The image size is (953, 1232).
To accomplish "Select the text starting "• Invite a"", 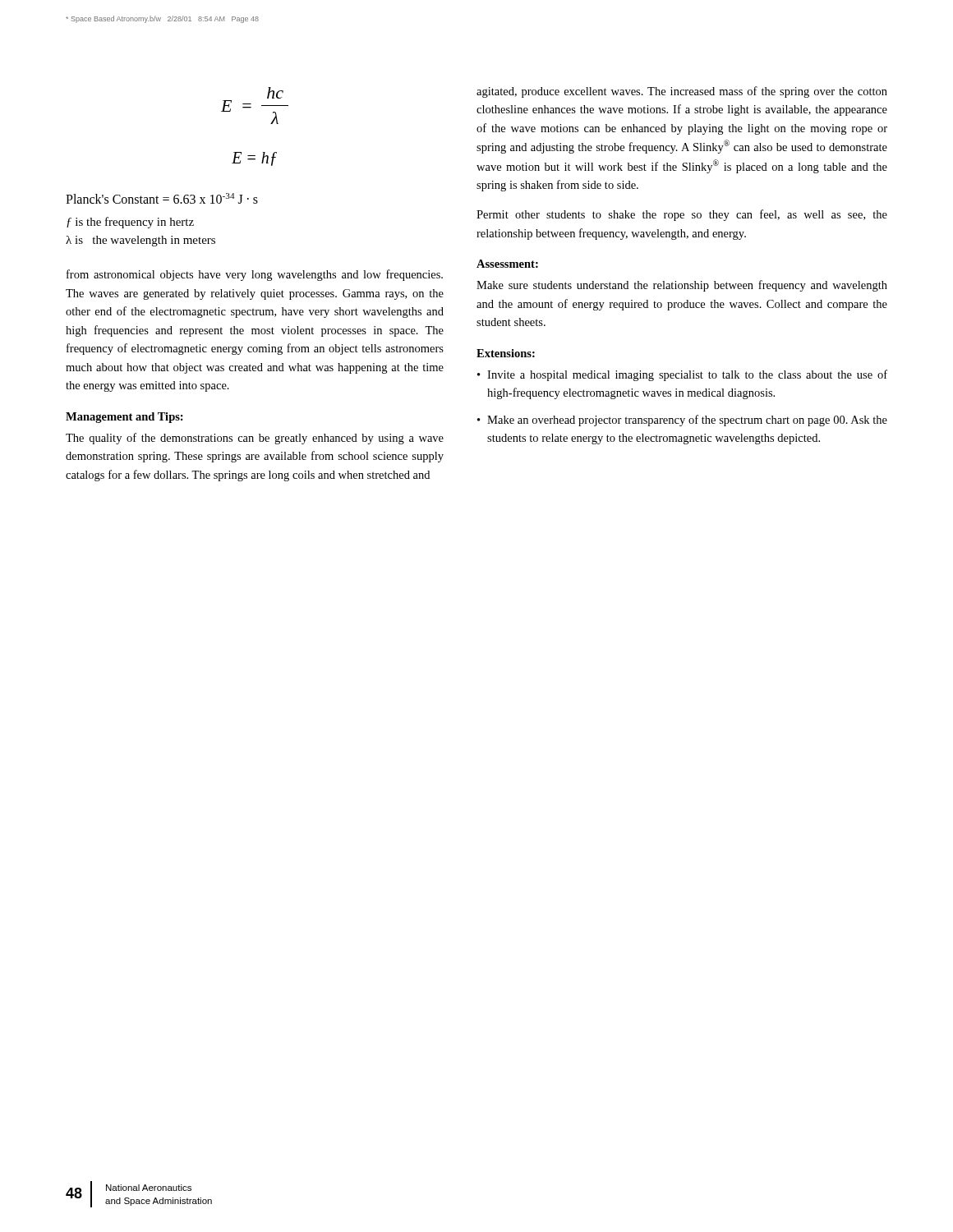I will pos(682,384).
